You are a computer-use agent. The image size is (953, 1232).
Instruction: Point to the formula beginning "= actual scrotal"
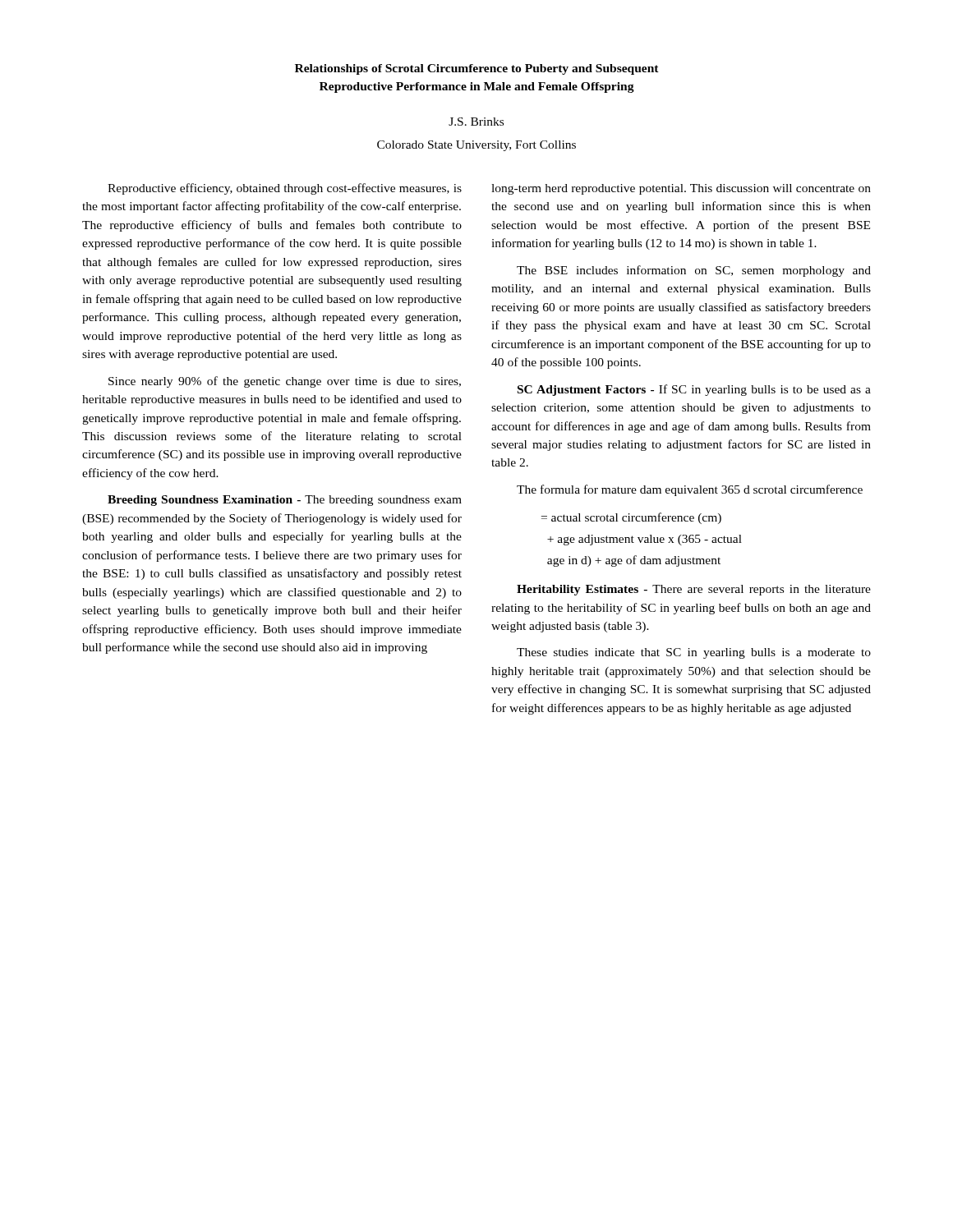point(641,538)
